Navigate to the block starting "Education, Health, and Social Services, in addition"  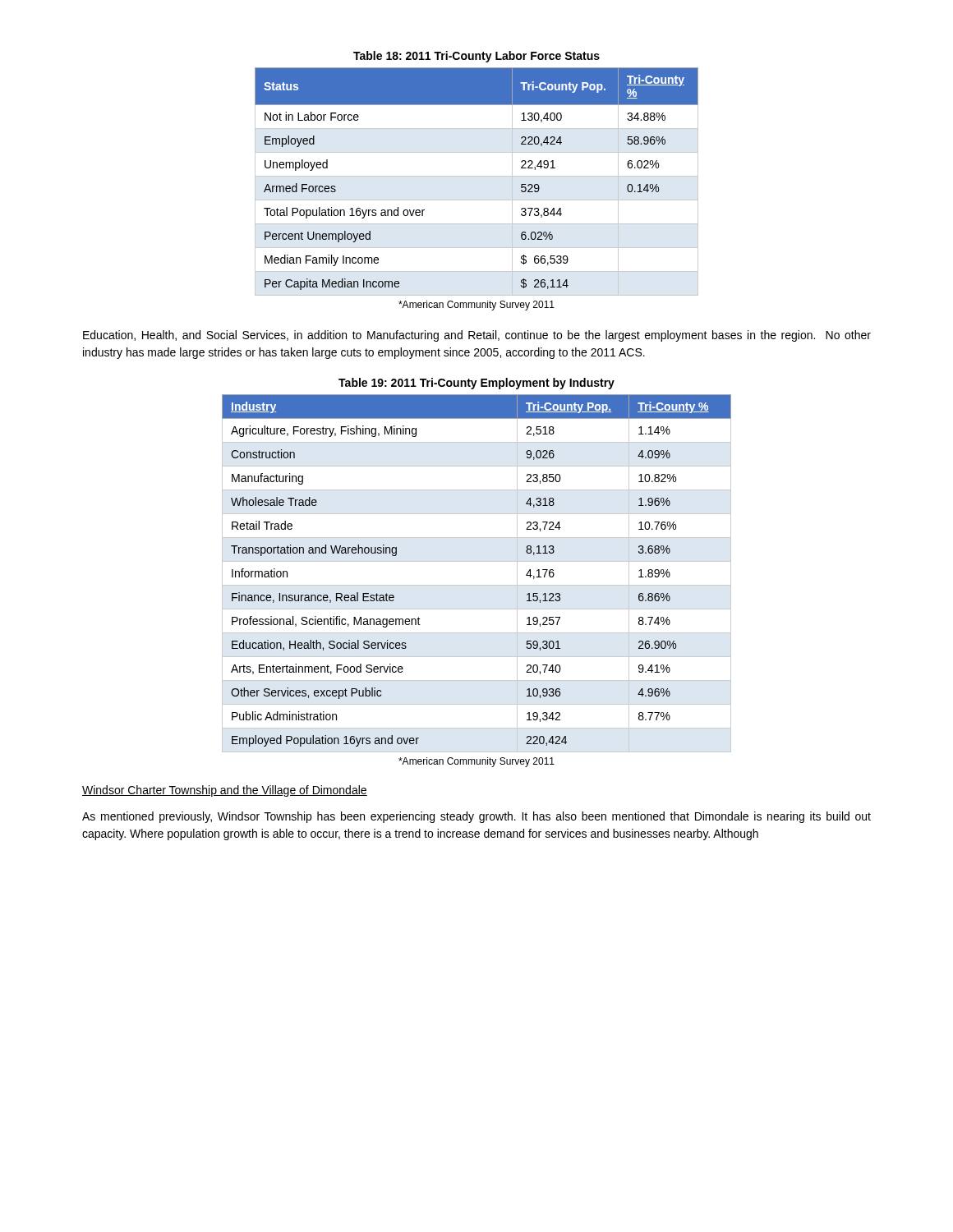click(476, 344)
